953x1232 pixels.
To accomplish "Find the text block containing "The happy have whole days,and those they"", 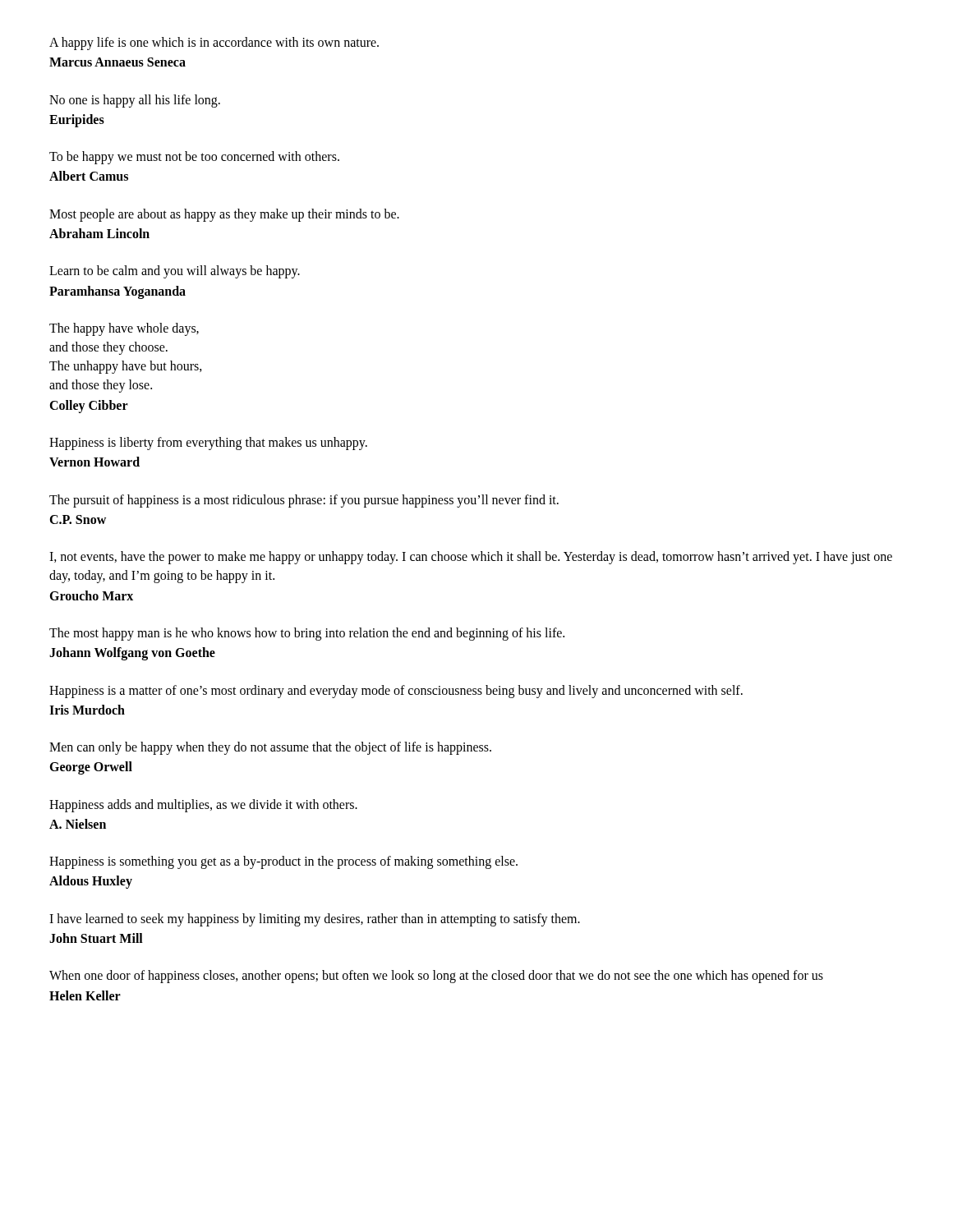I will 124,329.
